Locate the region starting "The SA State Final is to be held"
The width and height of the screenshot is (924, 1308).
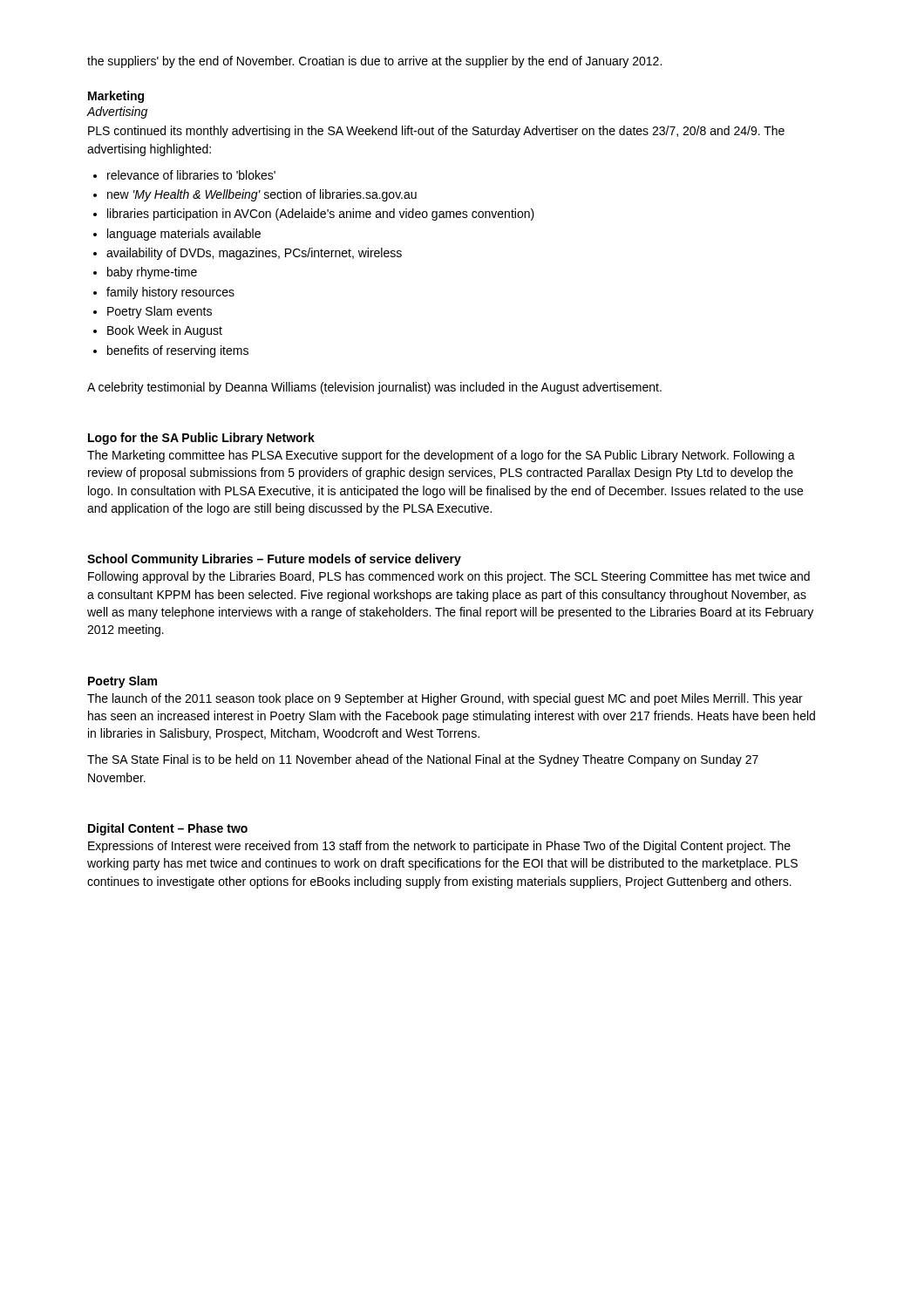(423, 769)
